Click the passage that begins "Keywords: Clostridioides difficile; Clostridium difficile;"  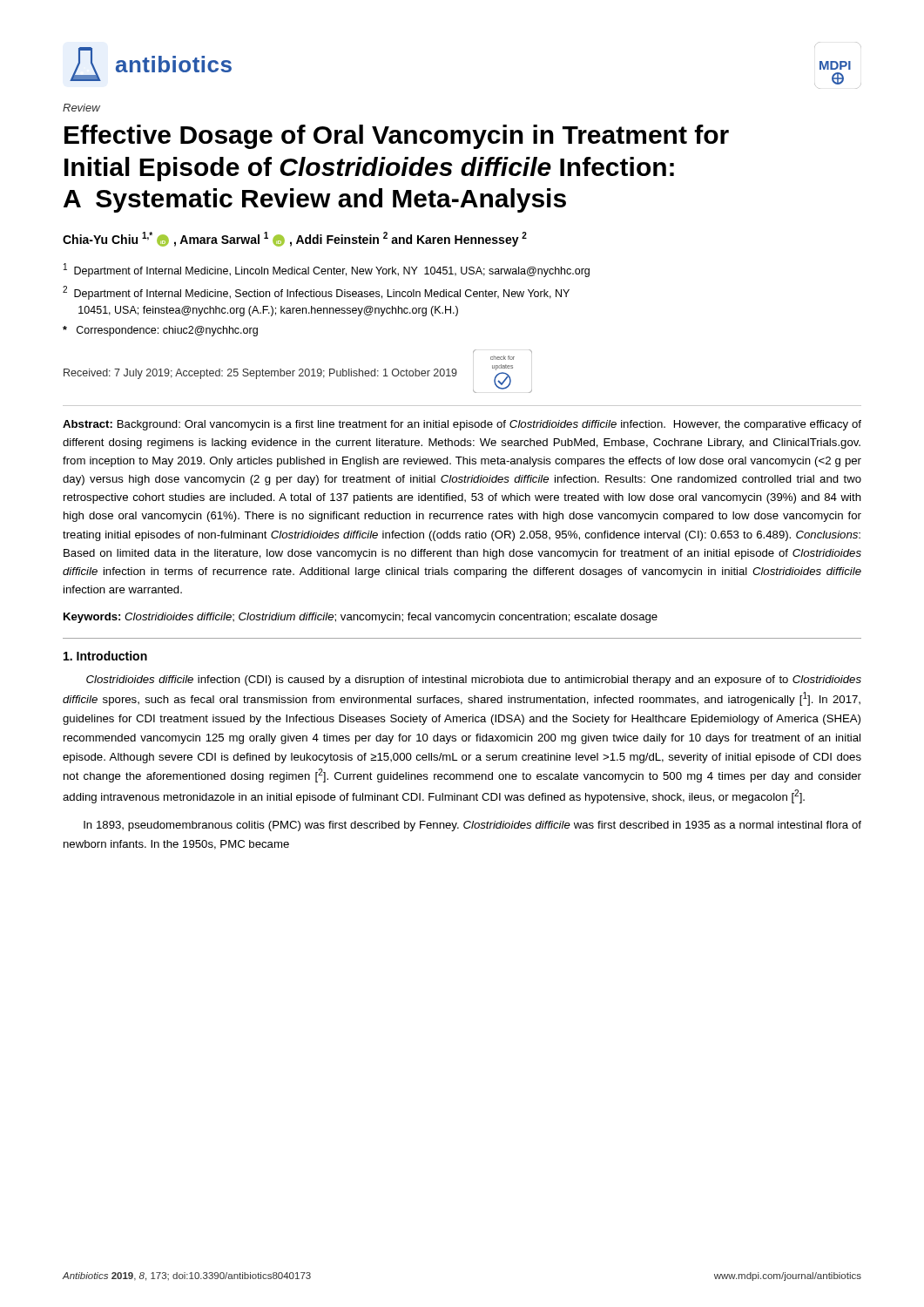[360, 617]
